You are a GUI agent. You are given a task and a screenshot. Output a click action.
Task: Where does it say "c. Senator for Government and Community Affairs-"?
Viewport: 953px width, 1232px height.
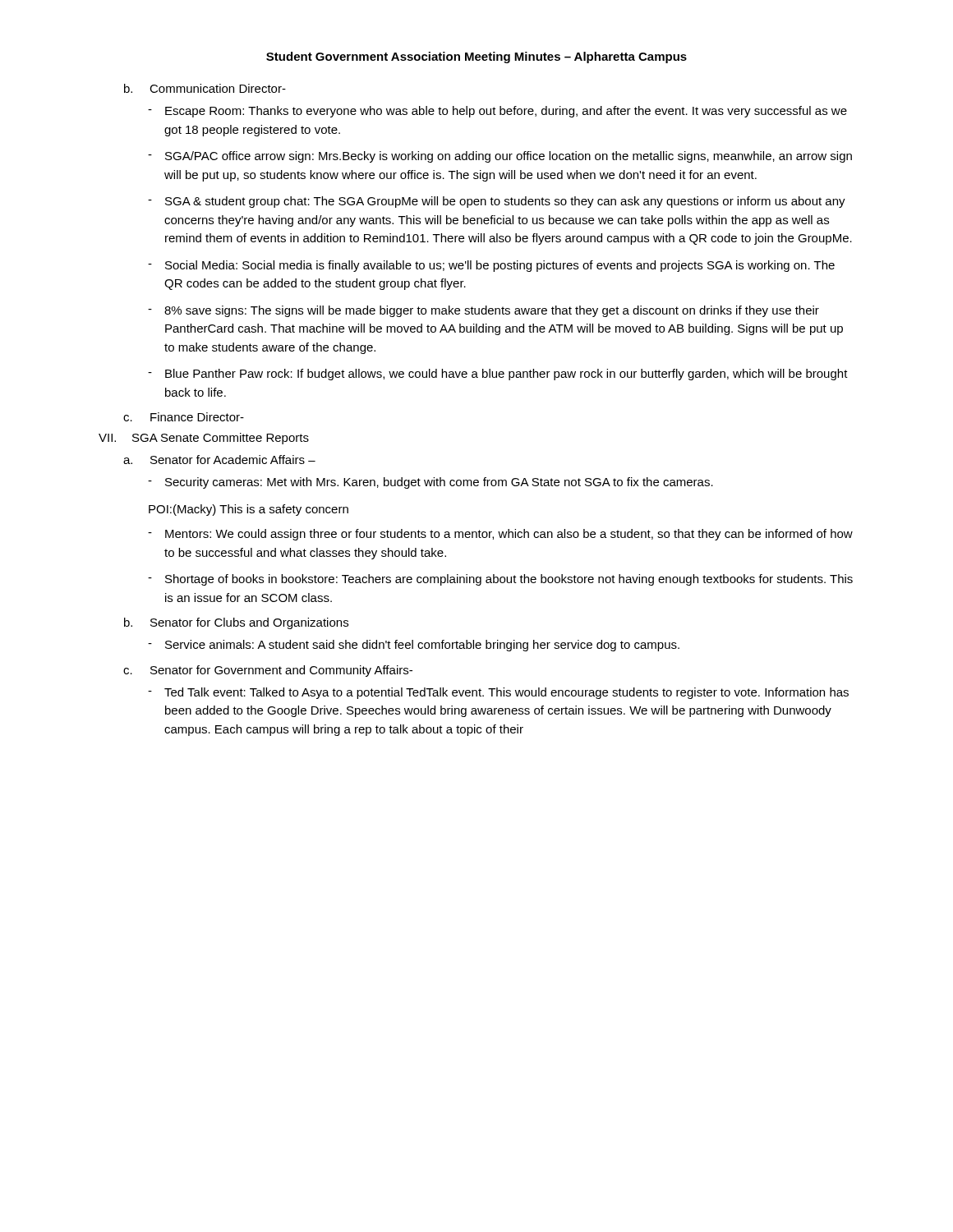click(268, 669)
